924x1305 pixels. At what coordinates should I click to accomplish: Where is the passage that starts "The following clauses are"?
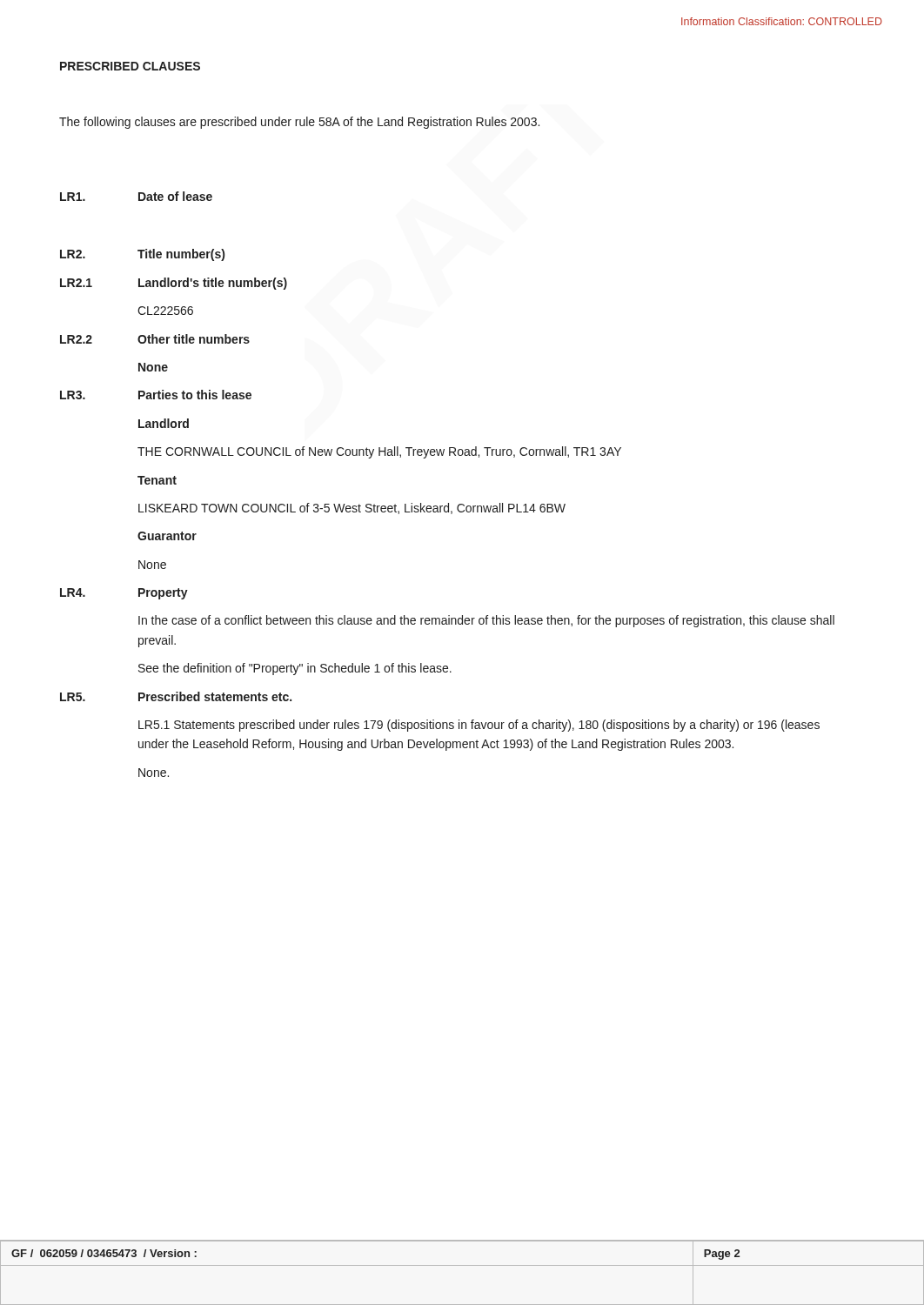coord(300,122)
